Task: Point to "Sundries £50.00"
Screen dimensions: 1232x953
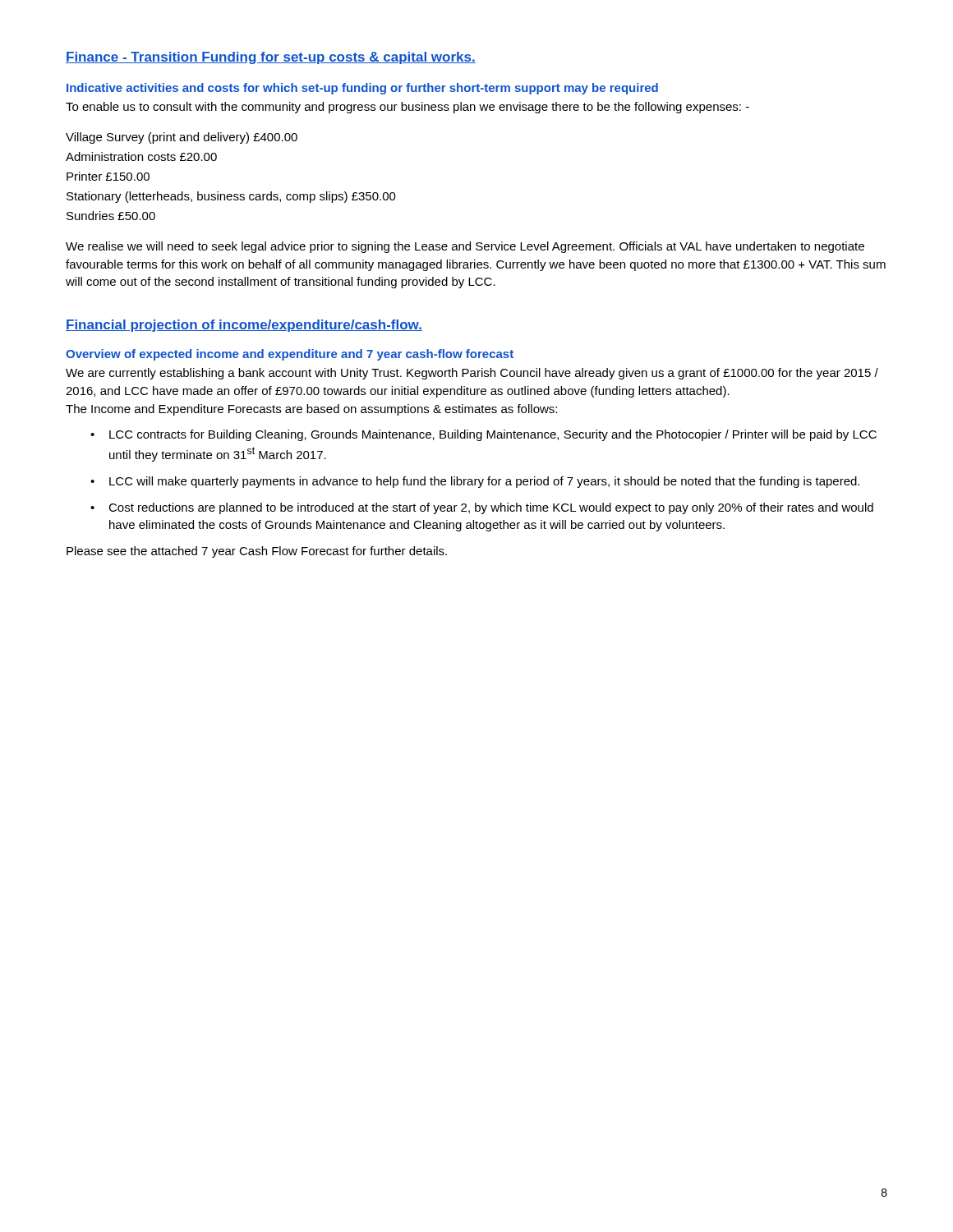Action: point(111,215)
